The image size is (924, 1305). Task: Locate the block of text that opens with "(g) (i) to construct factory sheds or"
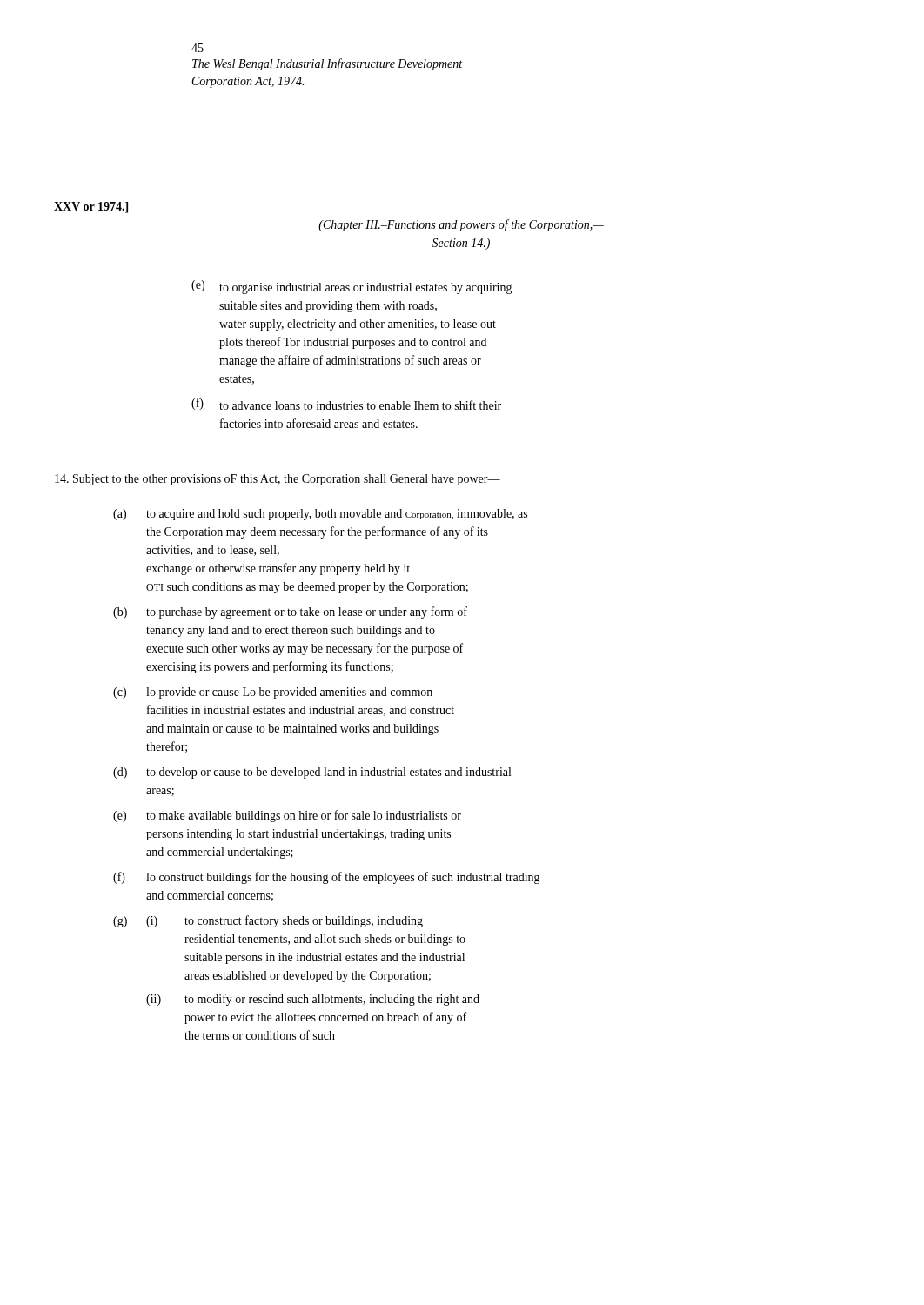tap(268, 921)
